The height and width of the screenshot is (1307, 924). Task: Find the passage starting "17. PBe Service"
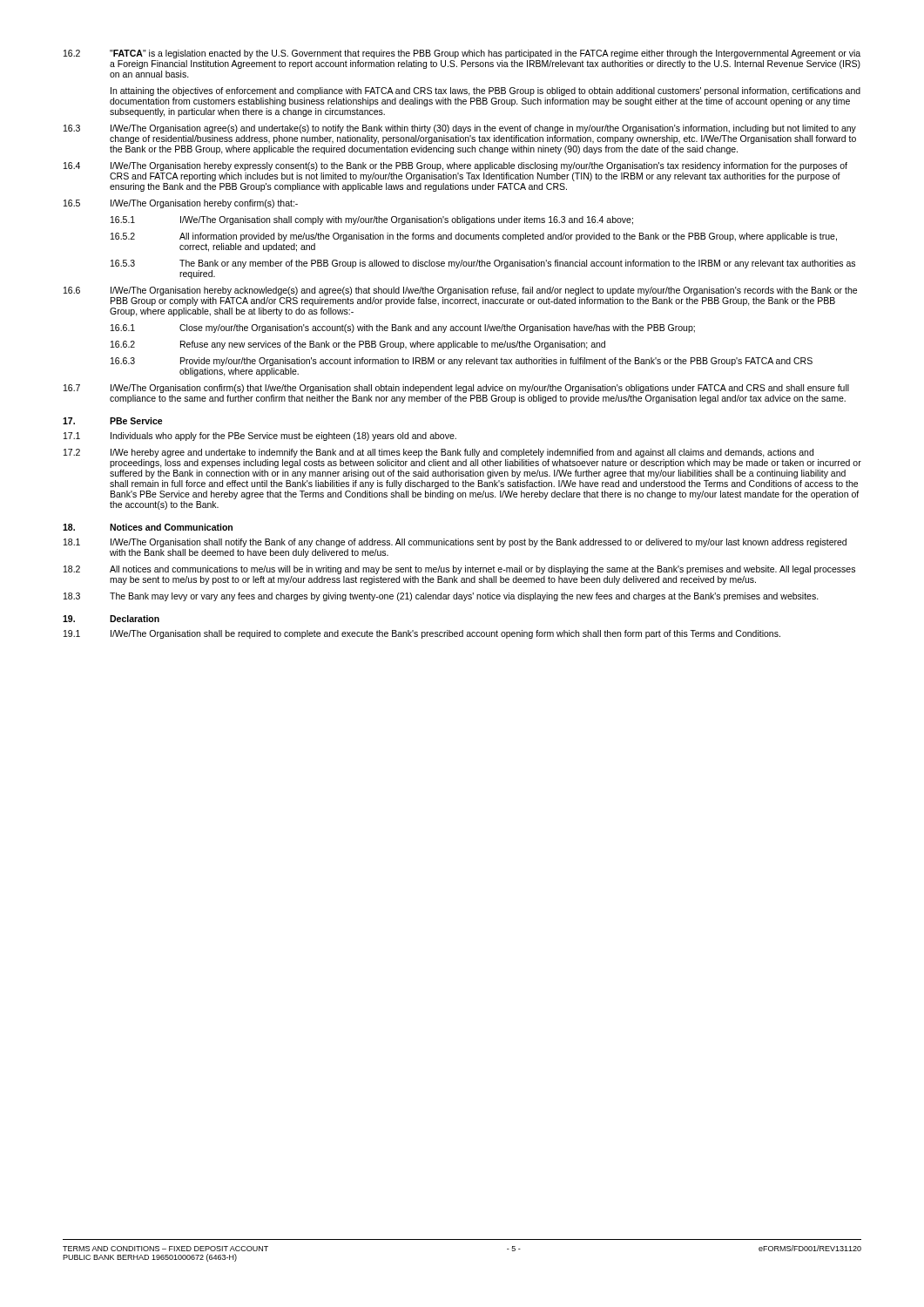click(x=113, y=421)
